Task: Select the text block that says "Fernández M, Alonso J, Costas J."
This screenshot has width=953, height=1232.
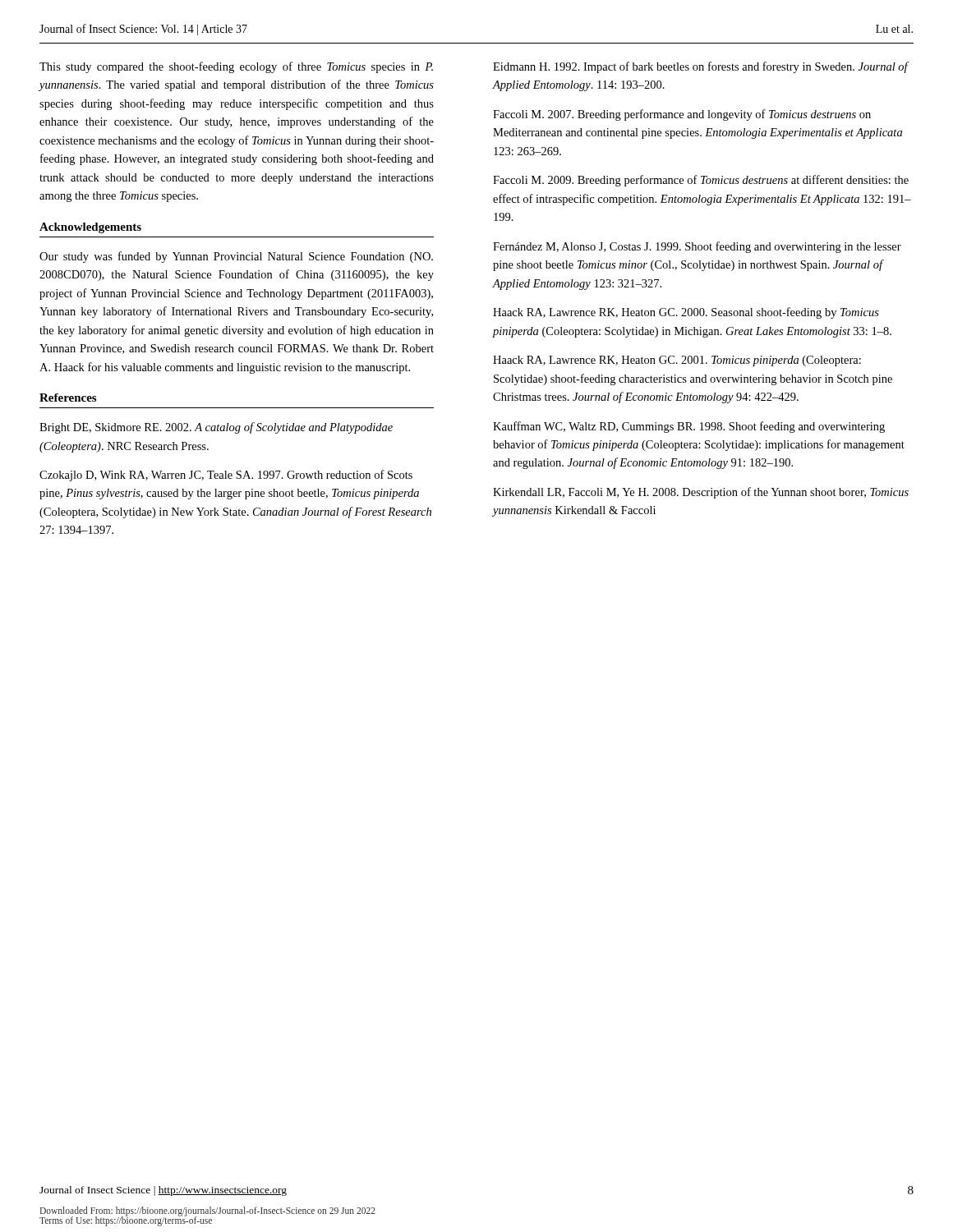Action: [697, 265]
